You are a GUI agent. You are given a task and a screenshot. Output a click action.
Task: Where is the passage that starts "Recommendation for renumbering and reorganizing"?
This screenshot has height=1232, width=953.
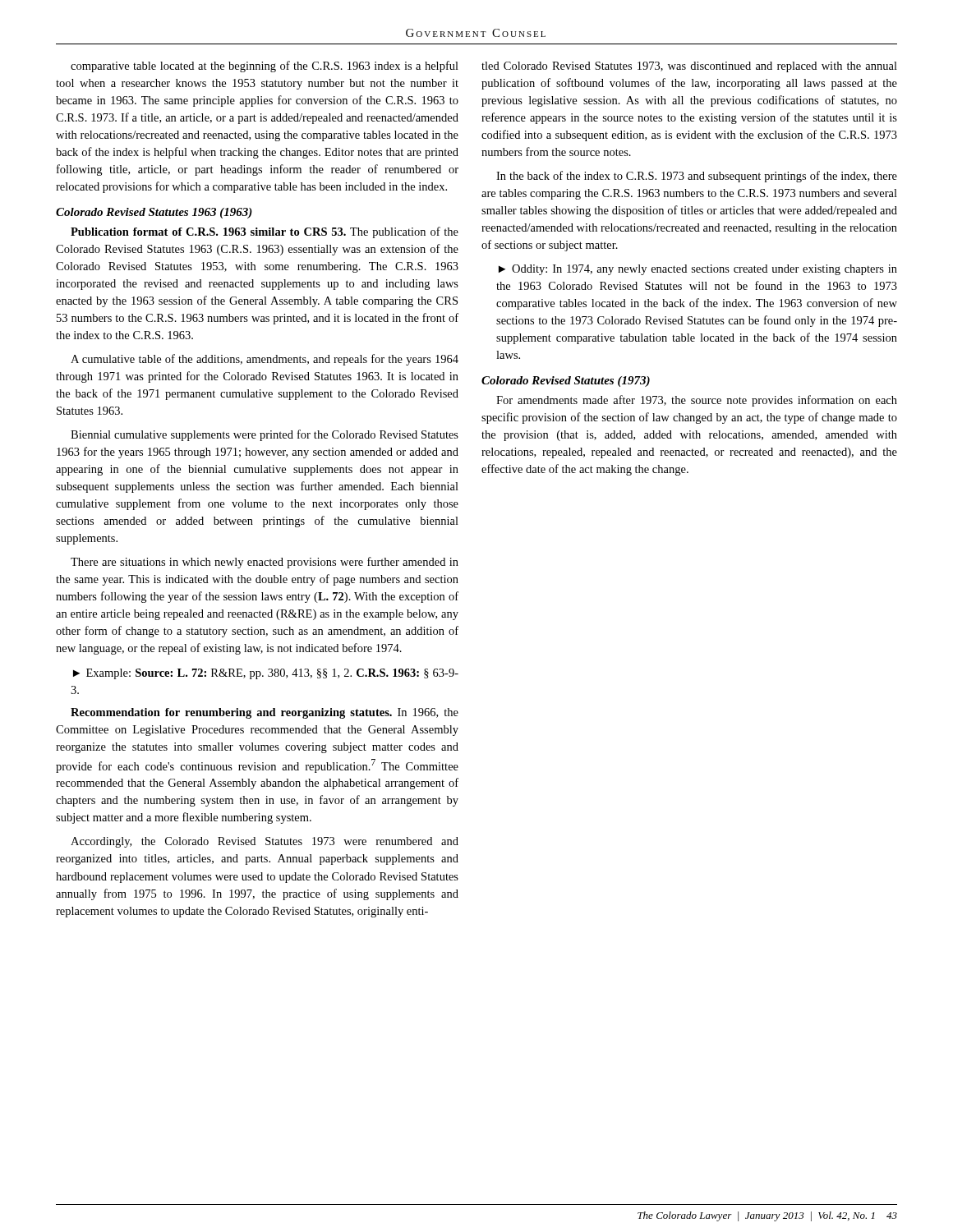coord(257,765)
